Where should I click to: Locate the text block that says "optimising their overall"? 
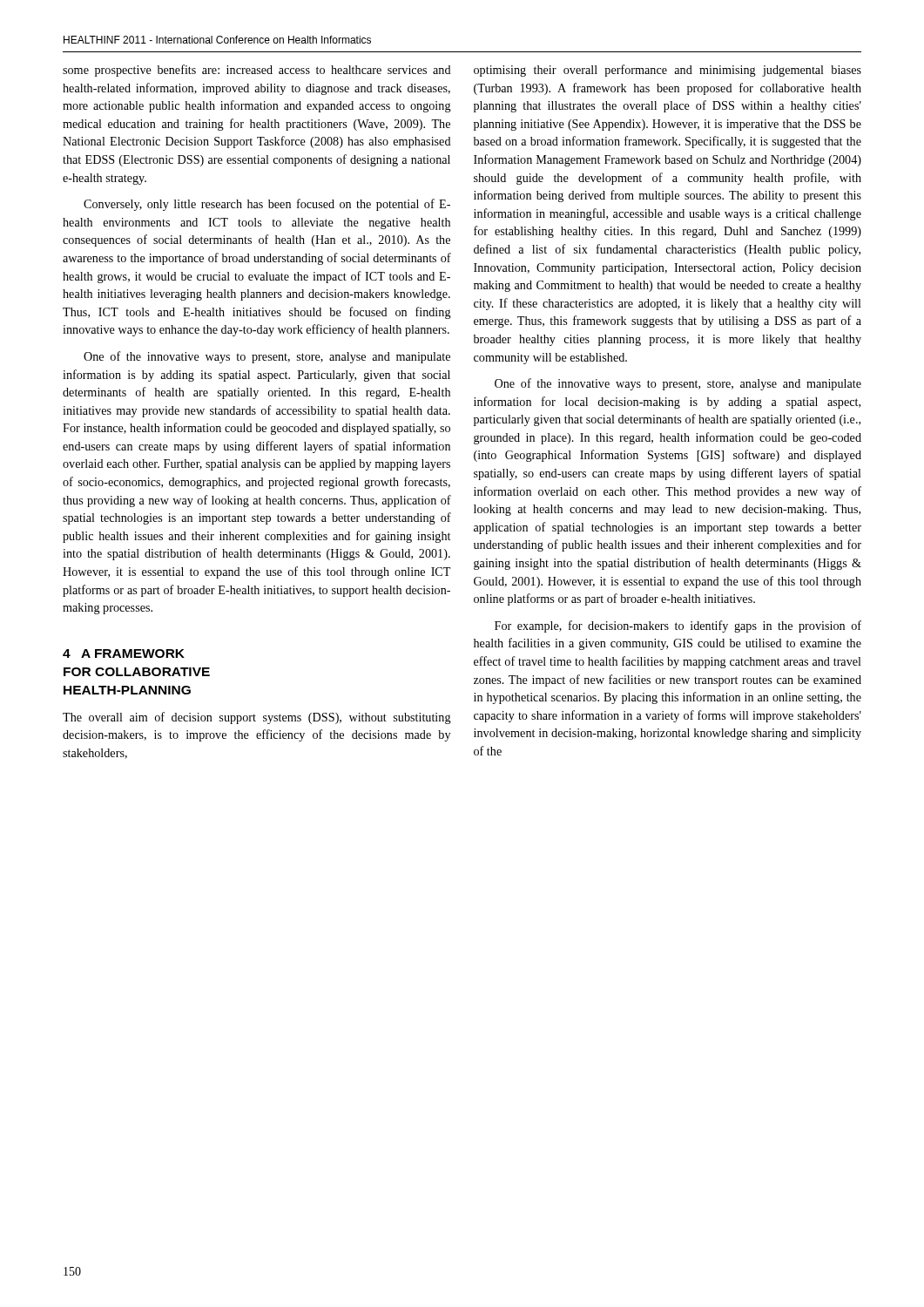pyautogui.click(x=667, y=213)
